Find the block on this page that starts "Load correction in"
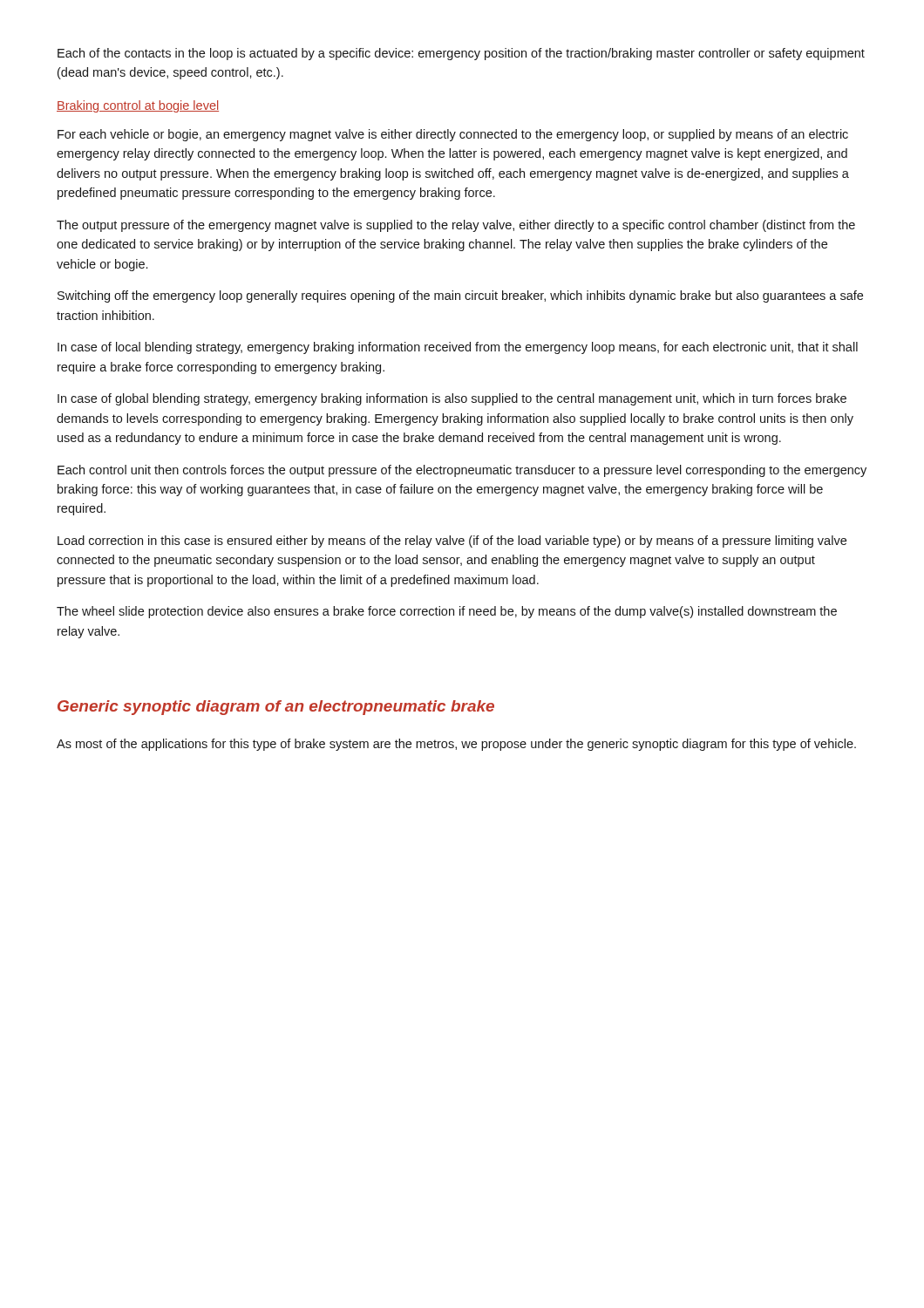Viewport: 924px width, 1308px height. pyautogui.click(x=452, y=560)
